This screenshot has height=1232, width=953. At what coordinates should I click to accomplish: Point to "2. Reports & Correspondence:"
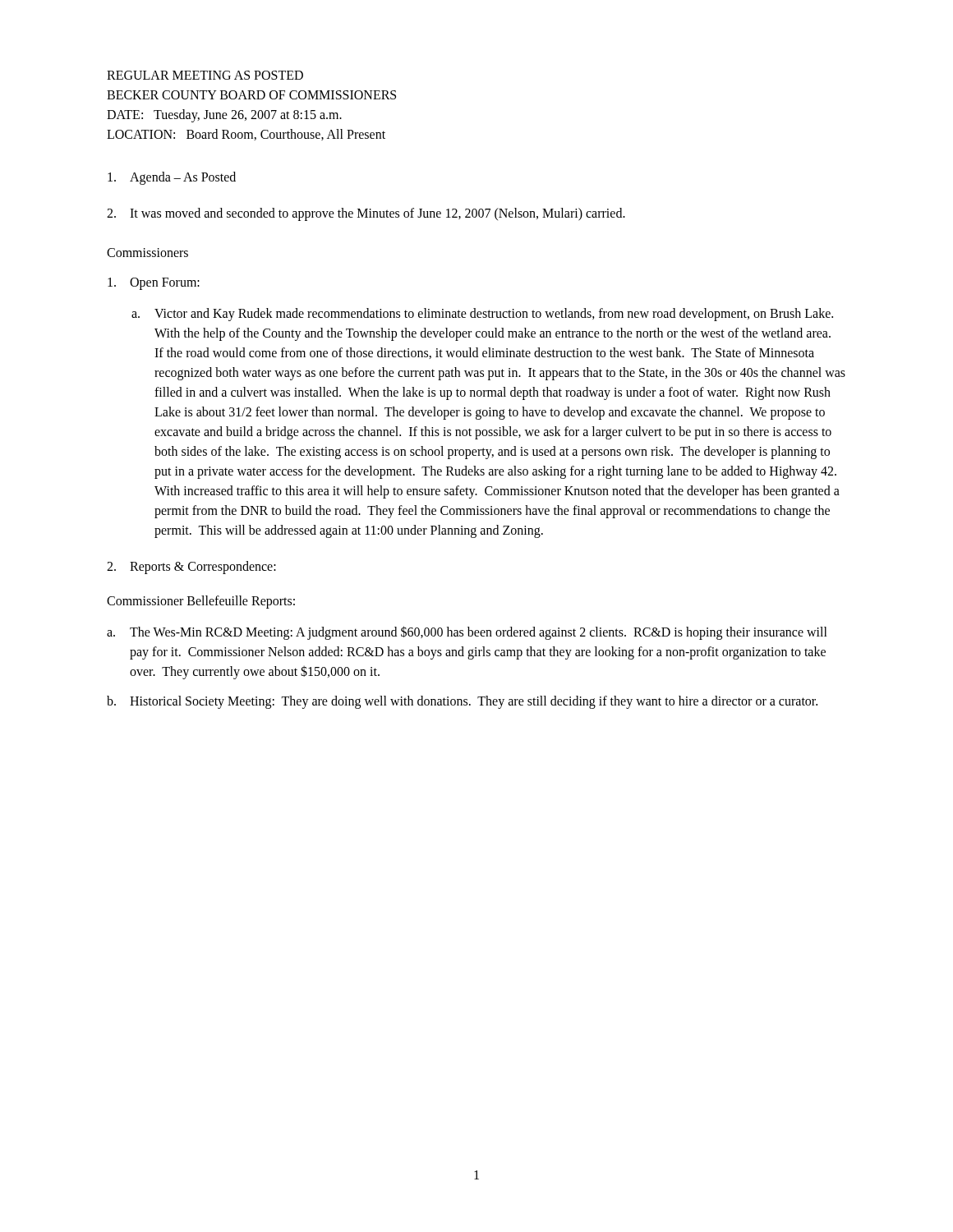tap(192, 567)
